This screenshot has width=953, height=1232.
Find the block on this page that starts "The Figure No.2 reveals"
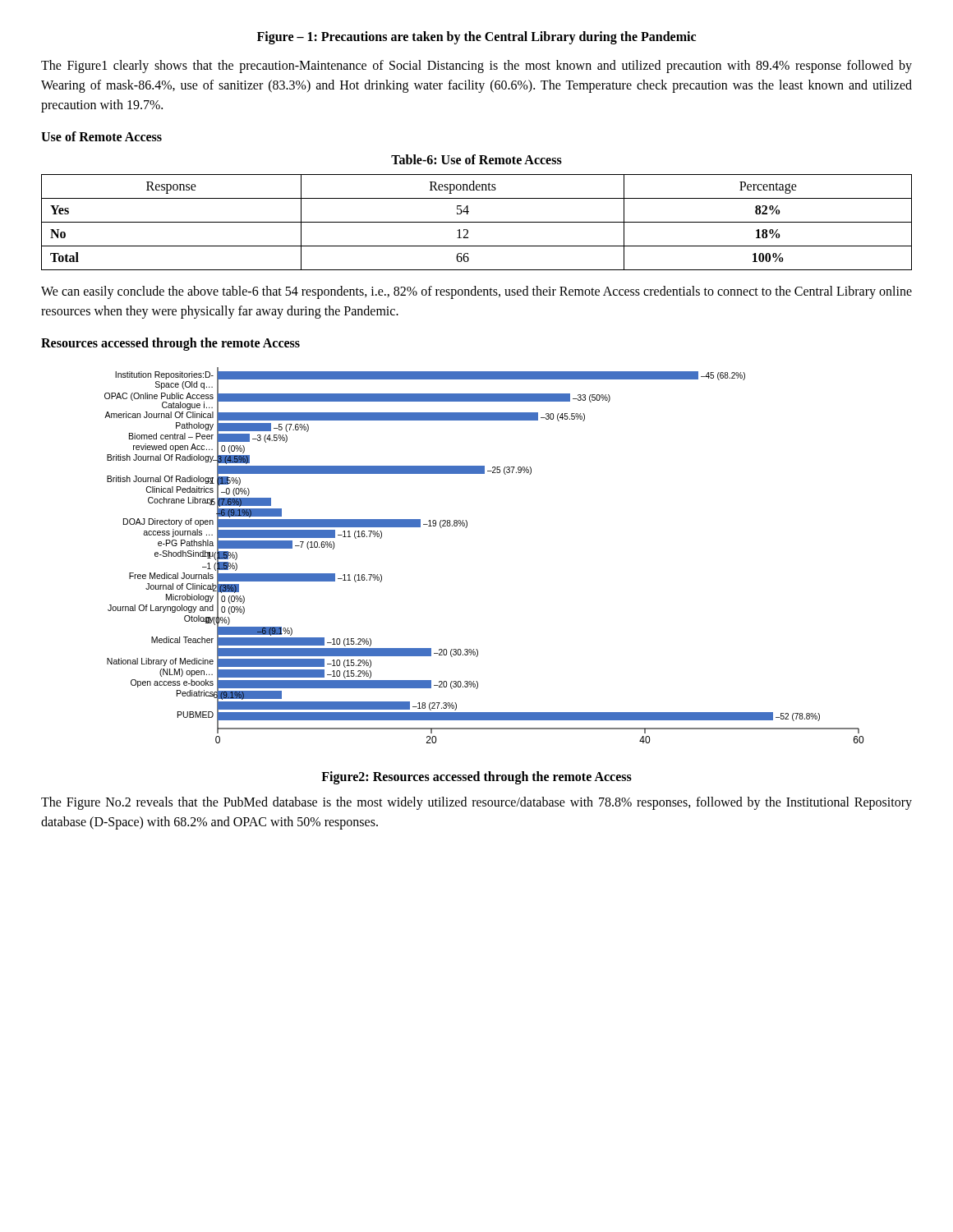[476, 812]
